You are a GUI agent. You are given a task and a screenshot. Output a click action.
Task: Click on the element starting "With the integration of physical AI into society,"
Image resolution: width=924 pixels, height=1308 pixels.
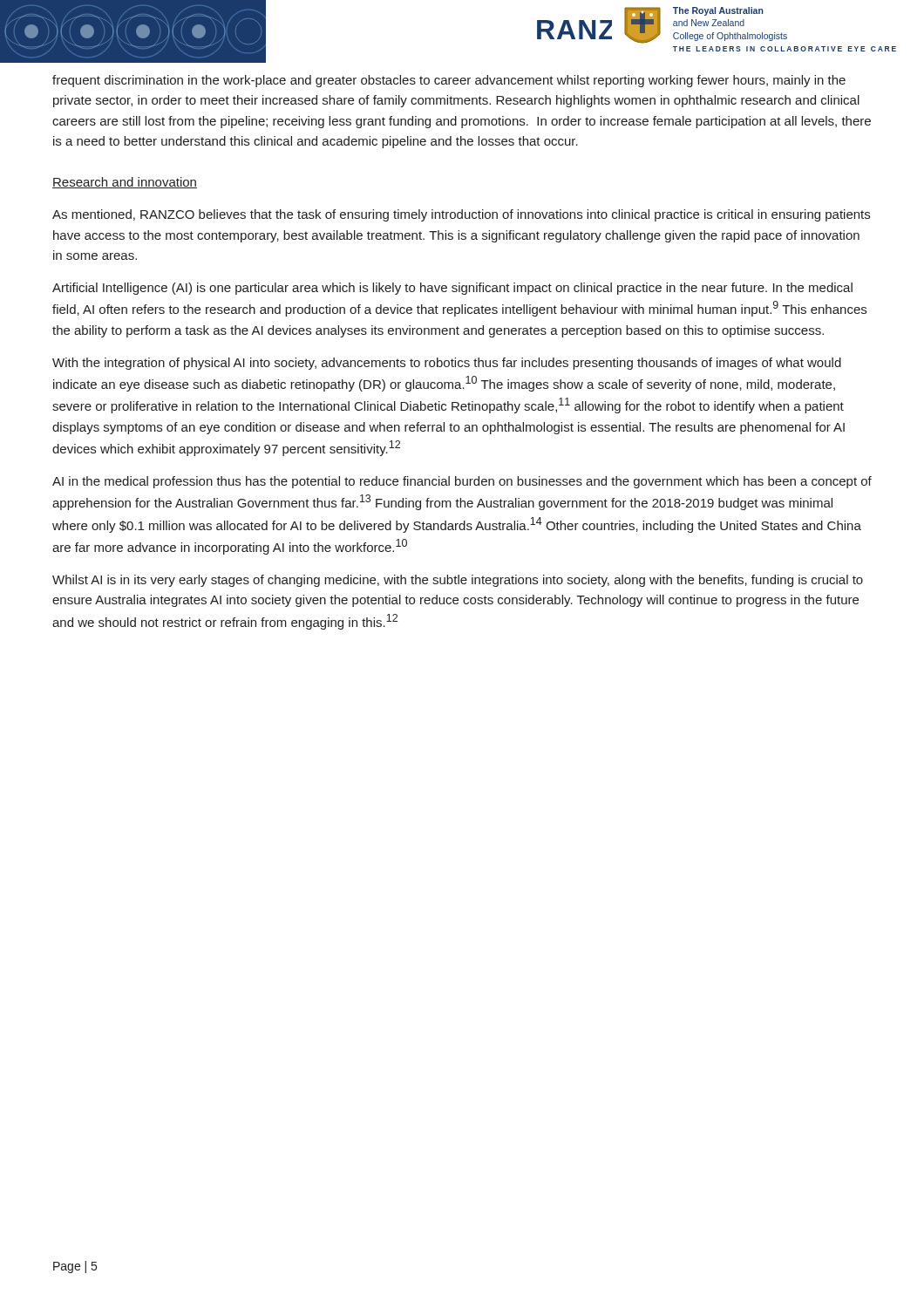click(x=462, y=405)
